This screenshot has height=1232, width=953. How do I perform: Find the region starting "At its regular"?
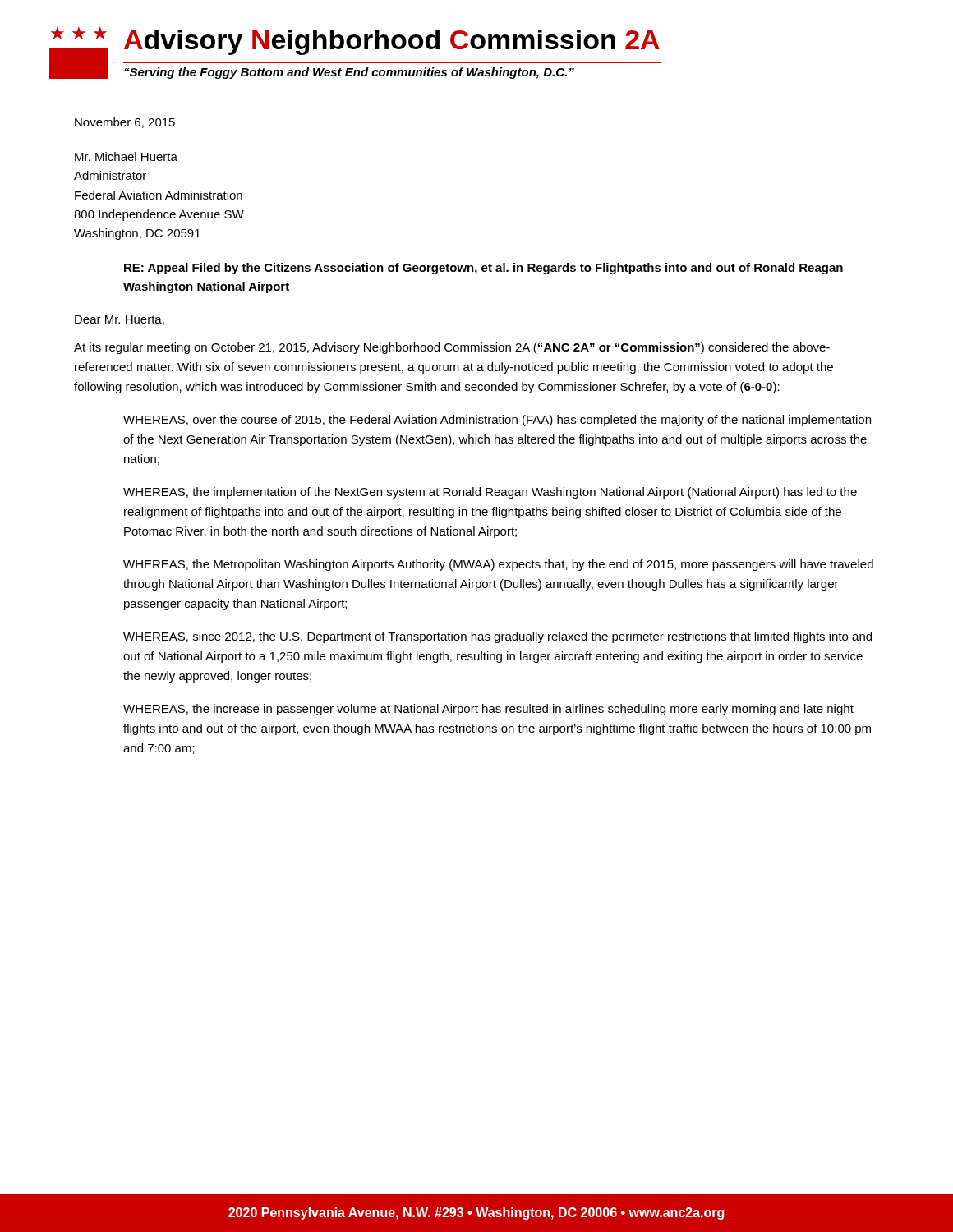tap(454, 367)
